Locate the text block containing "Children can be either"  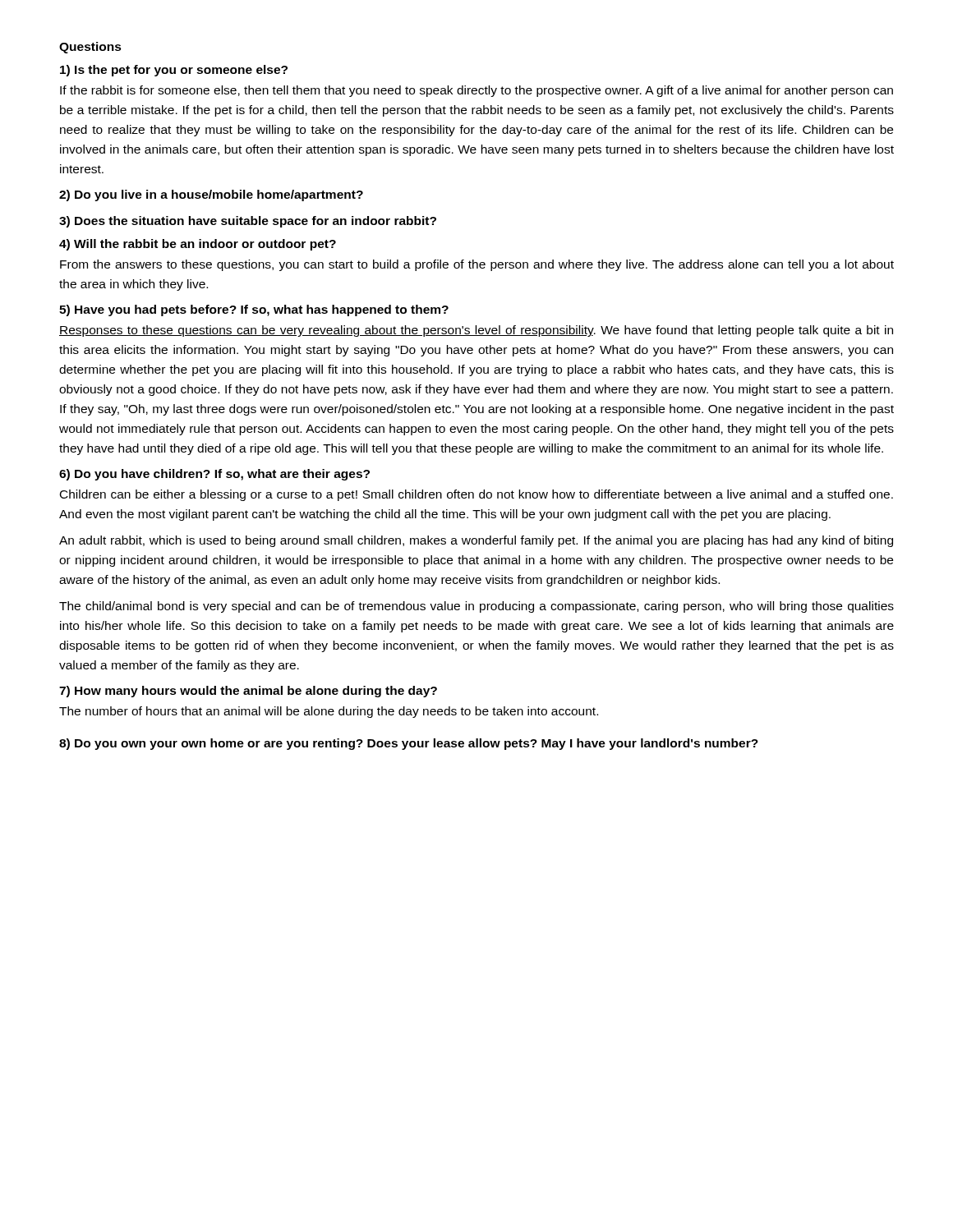(476, 504)
